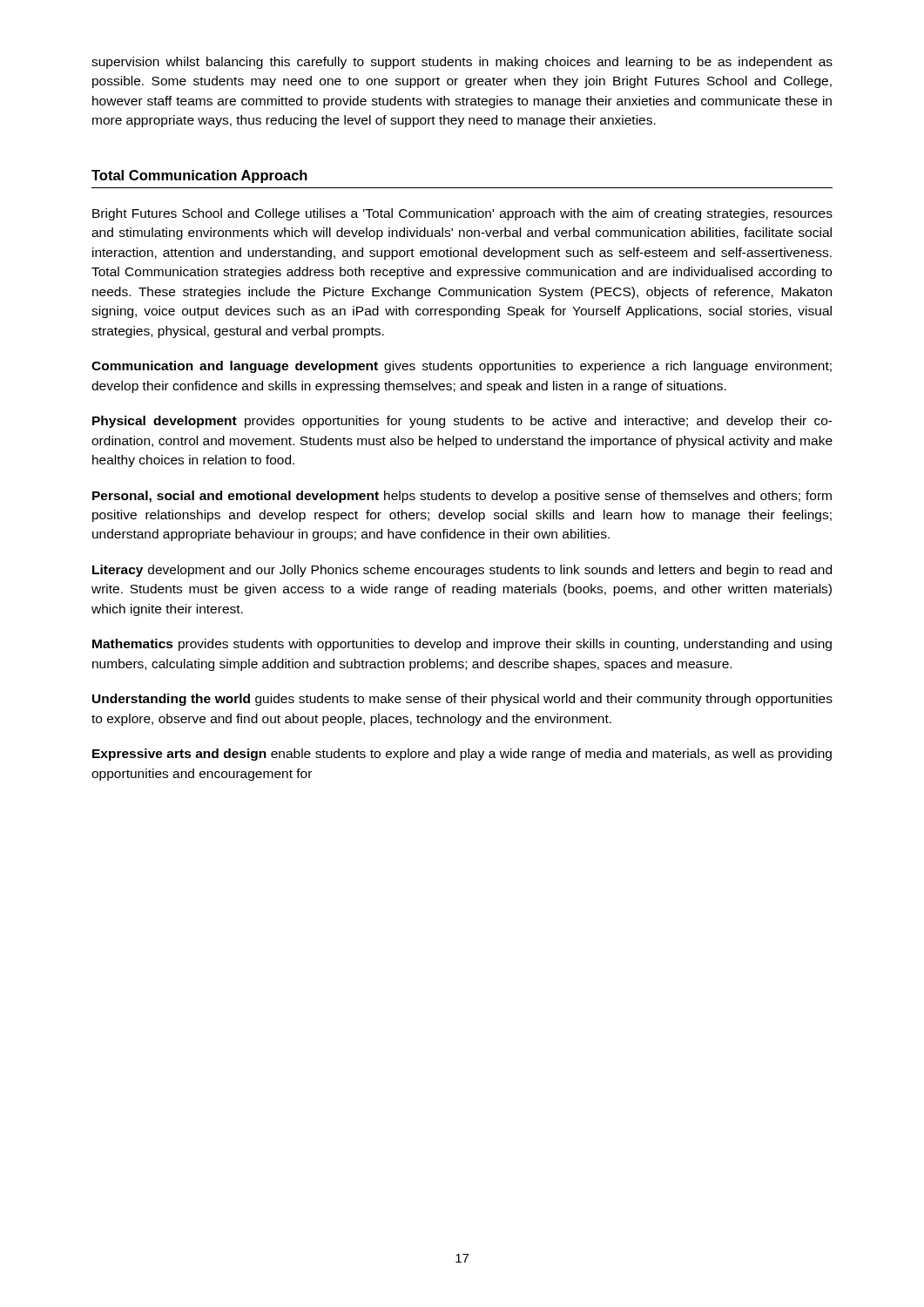Where is the passage that starts "Literacy development and our Jolly Phonics scheme"?
Image resolution: width=924 pixels, height=1307 pixels.
pyautogui.click(x=462, y=590)
